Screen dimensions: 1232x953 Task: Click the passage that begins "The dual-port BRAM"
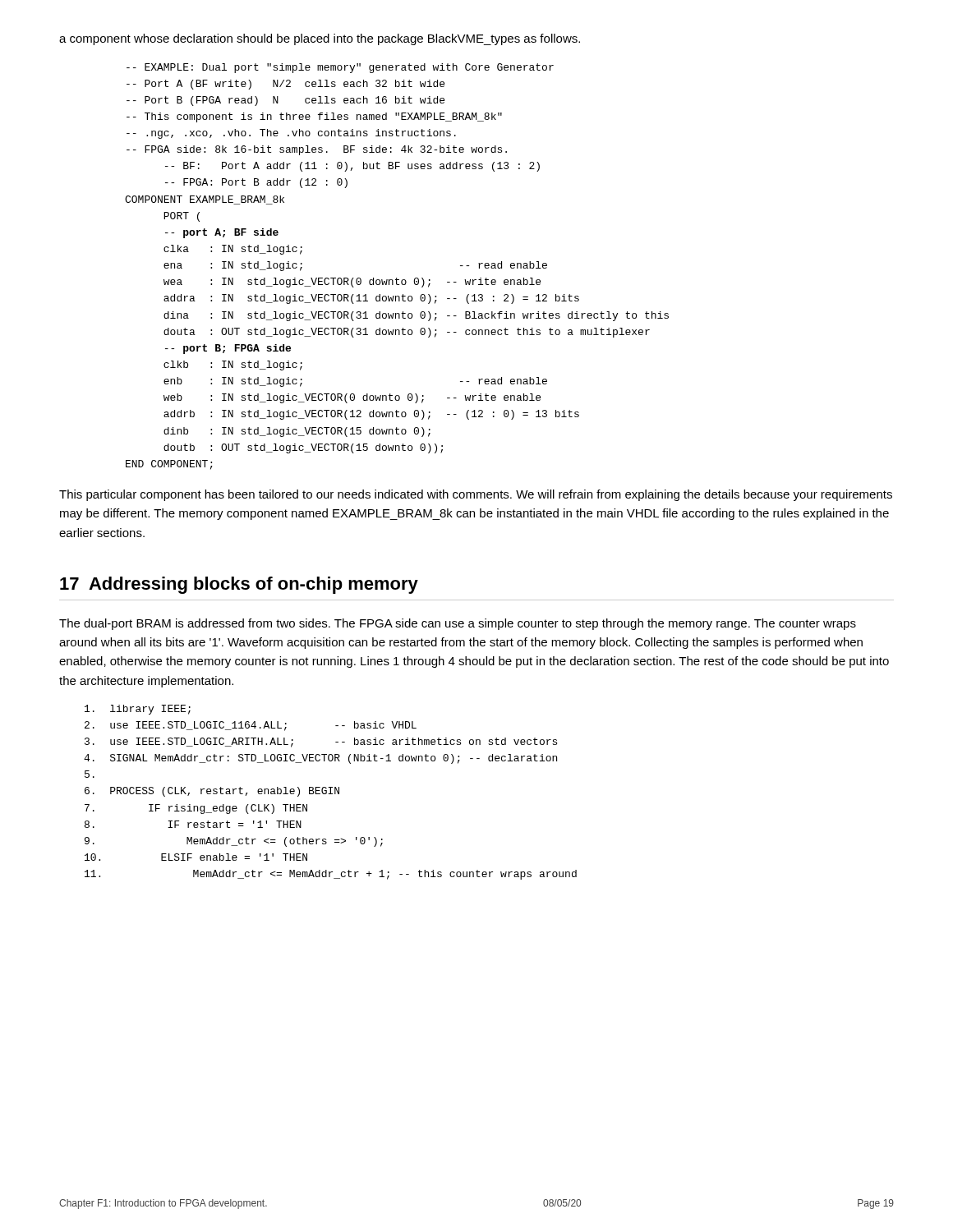coord(474,651)
